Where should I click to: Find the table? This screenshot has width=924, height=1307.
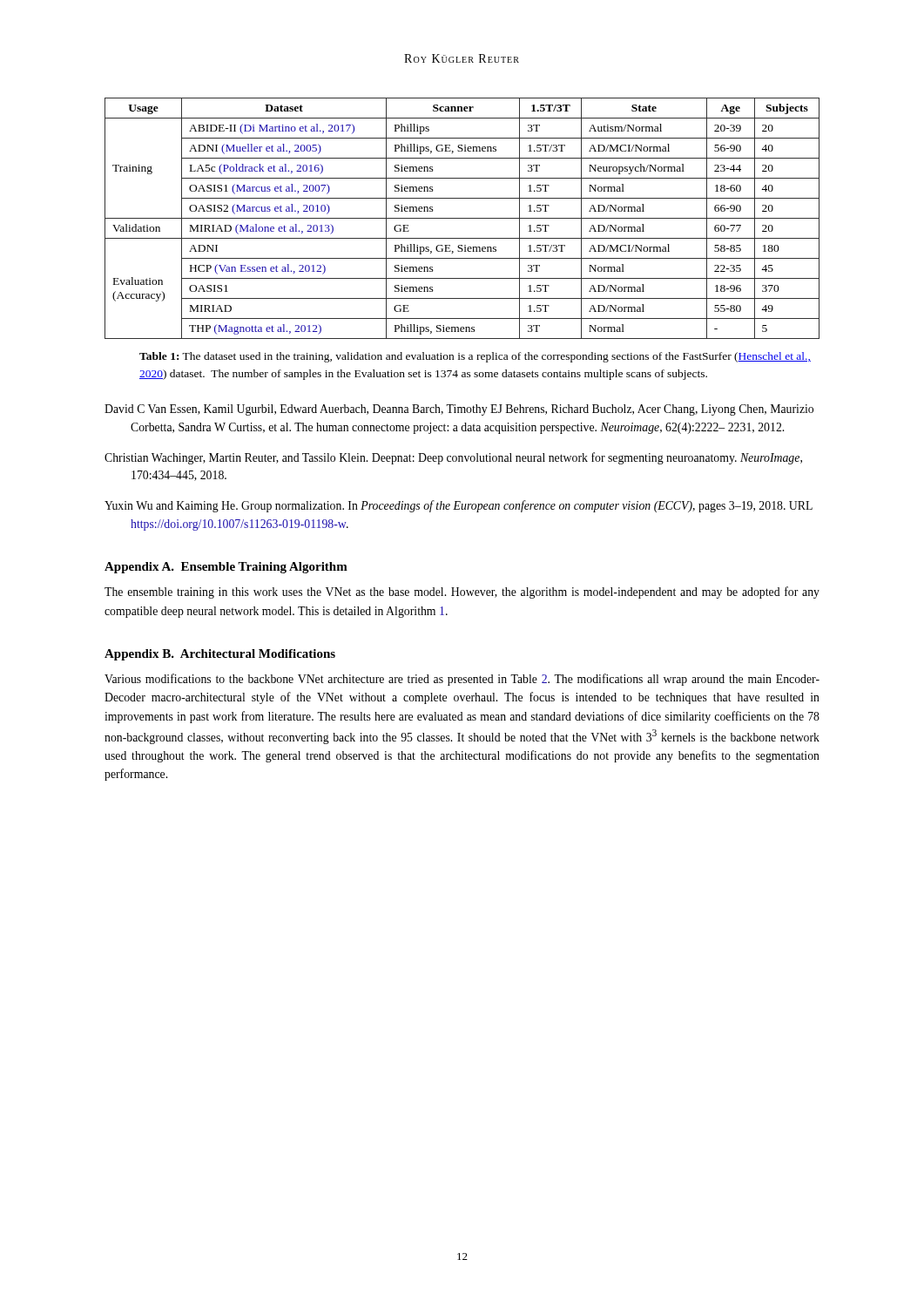(462, 218)
